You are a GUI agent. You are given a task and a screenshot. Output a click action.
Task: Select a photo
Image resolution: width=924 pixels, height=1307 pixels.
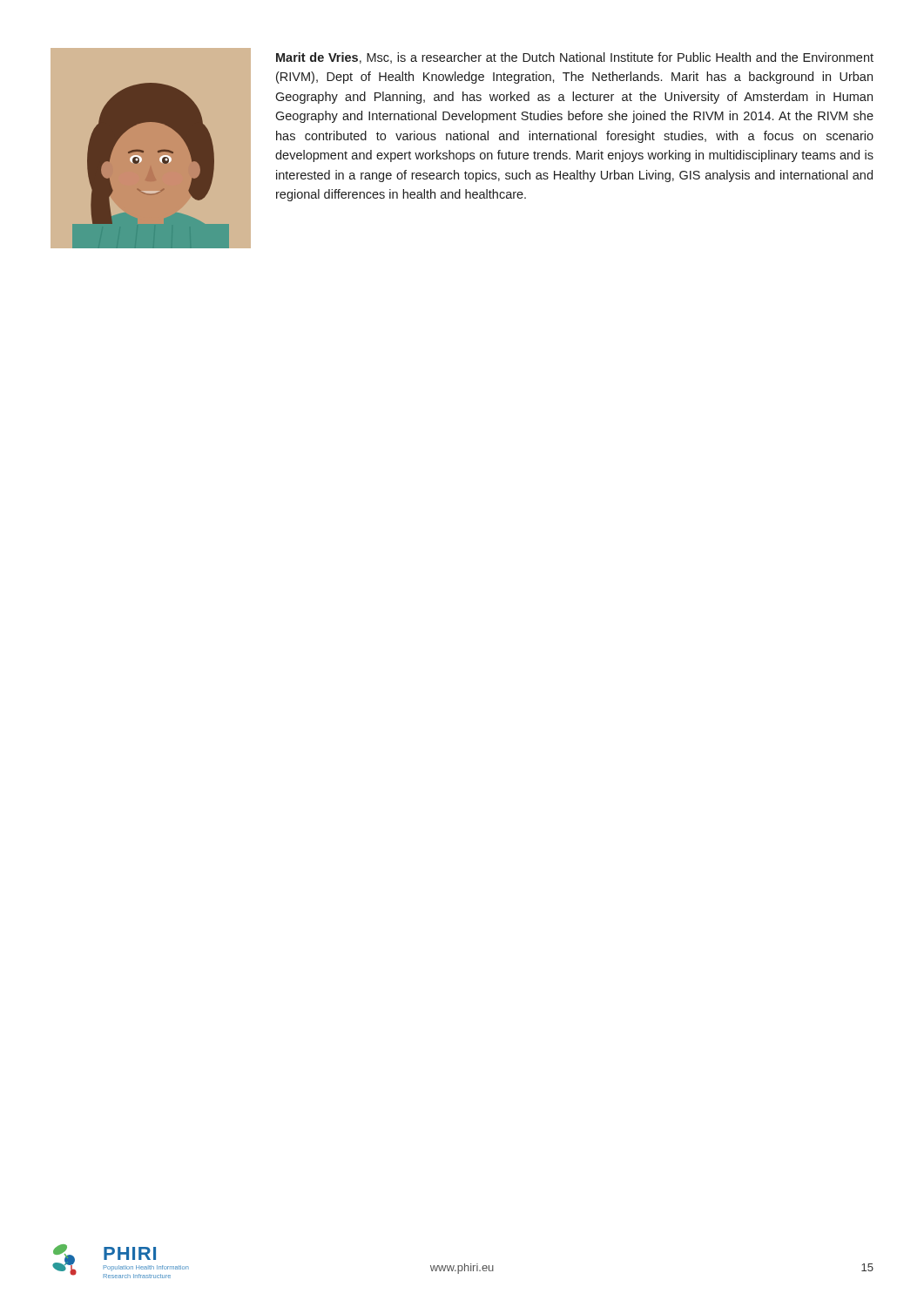151,148
